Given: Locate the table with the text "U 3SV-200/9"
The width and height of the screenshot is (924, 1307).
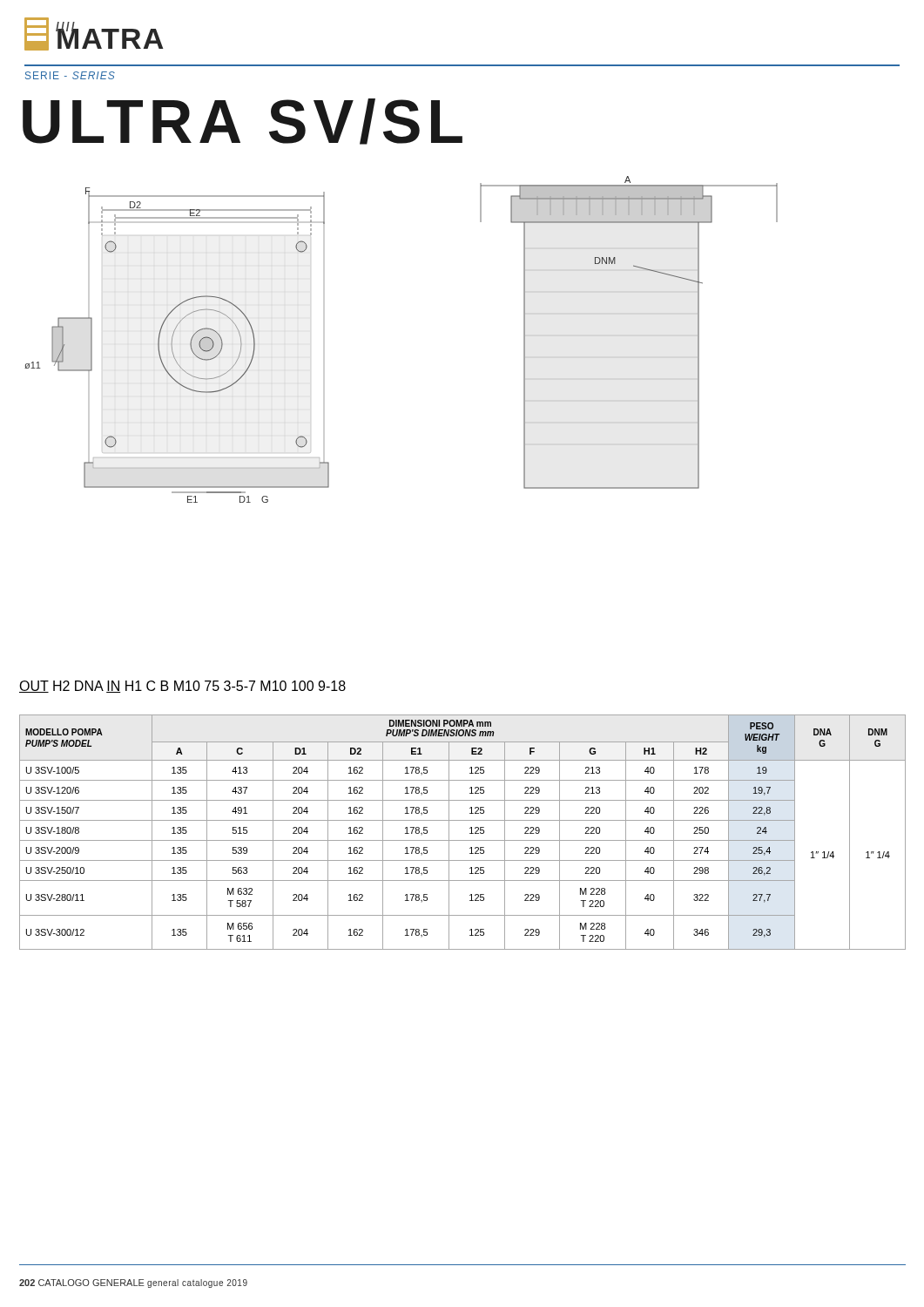Looking at the screenshot, I should click(462, 832).
